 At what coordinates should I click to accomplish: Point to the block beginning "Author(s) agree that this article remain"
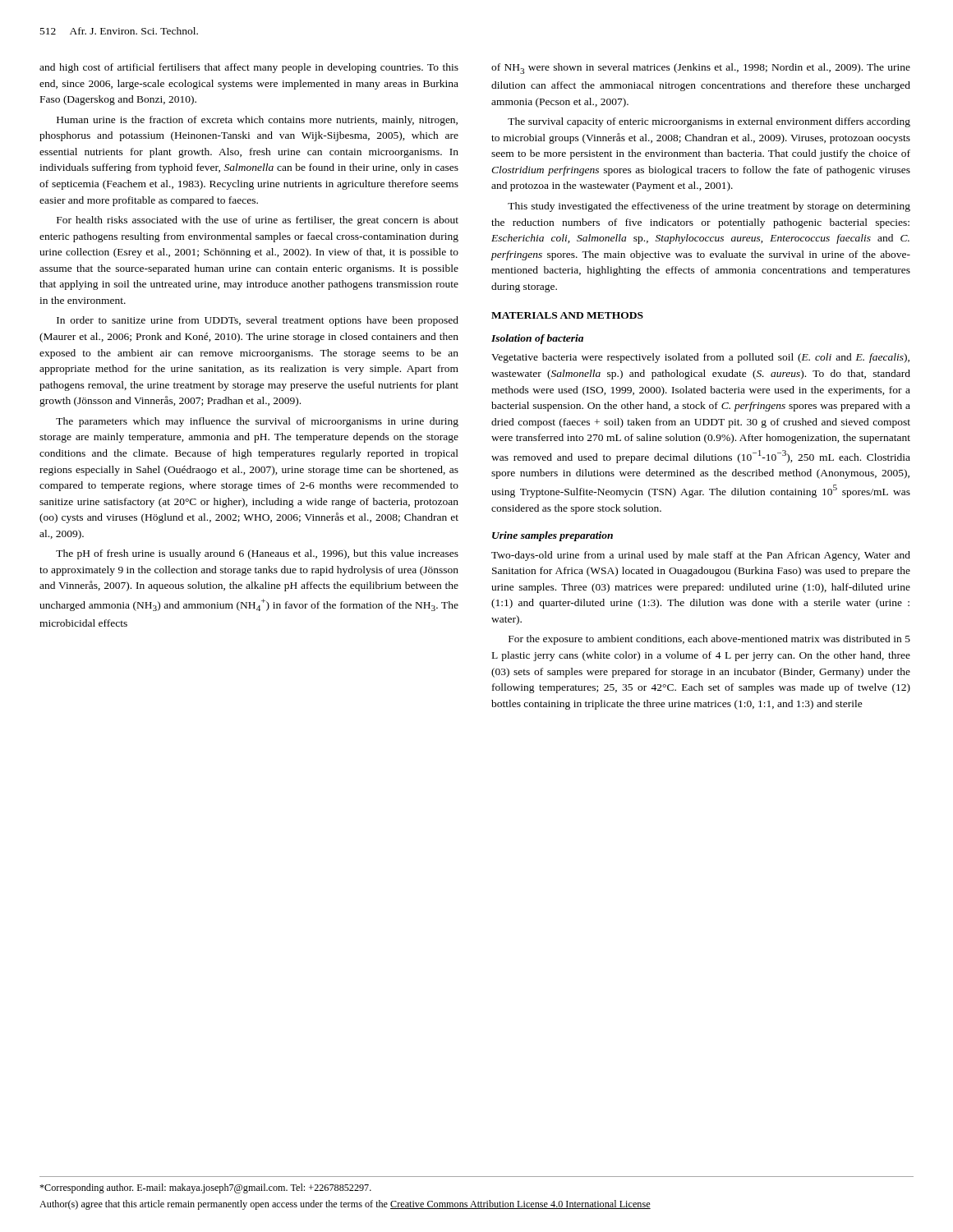(345, 1204)
